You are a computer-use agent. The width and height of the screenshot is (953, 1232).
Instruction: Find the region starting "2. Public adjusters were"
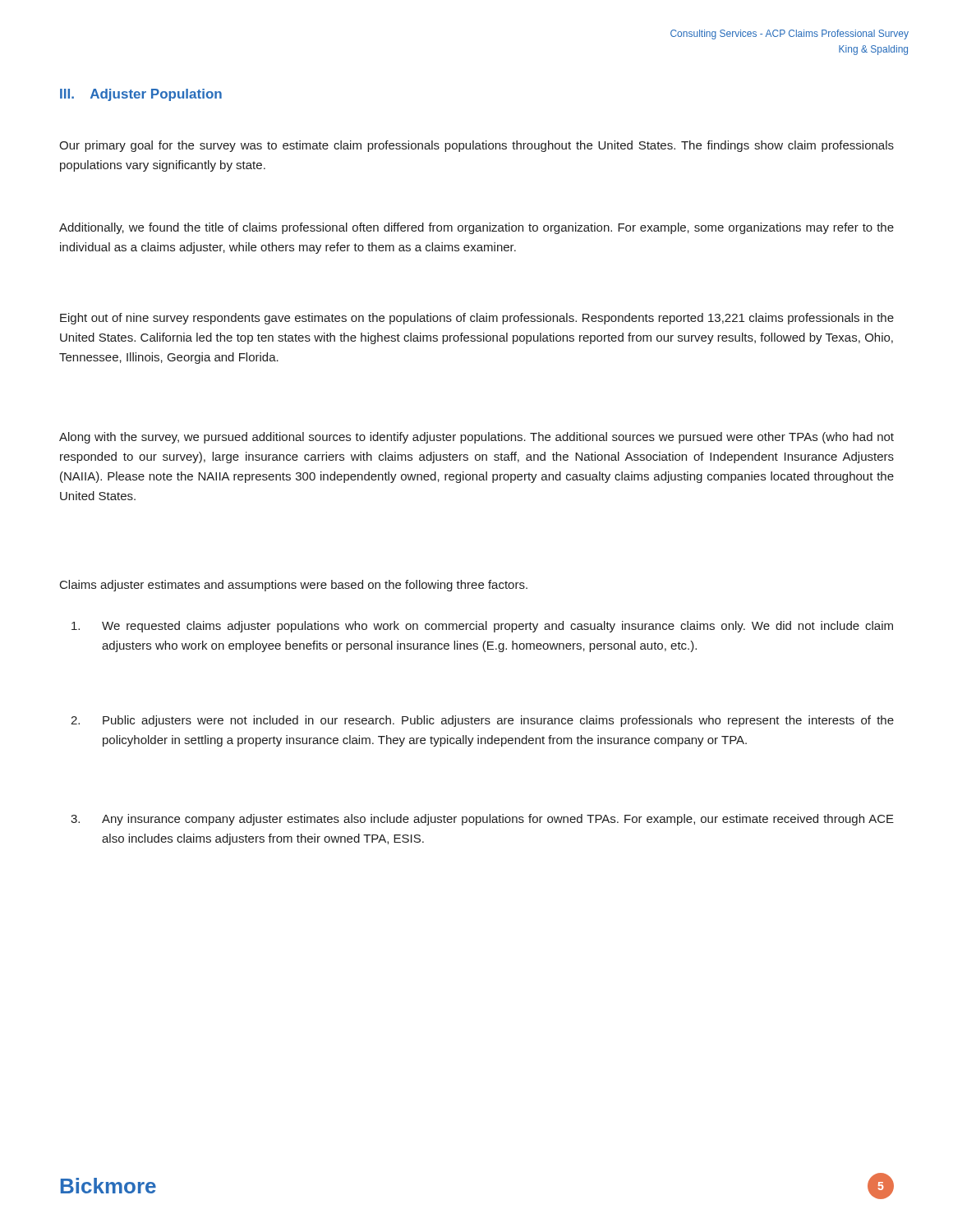pos(476,730)
